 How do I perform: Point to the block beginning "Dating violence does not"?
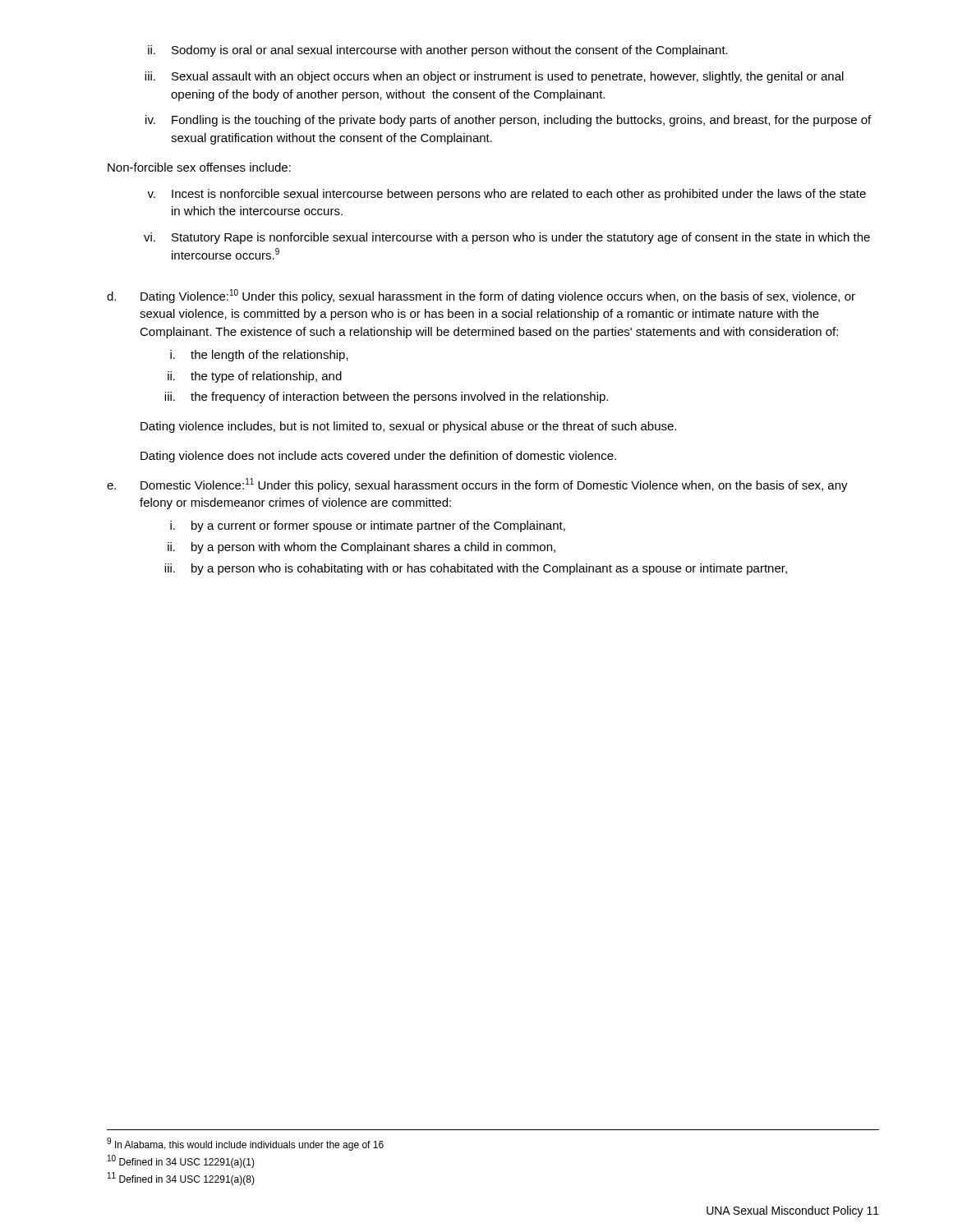pyautogui.click(x=378, y=455)
